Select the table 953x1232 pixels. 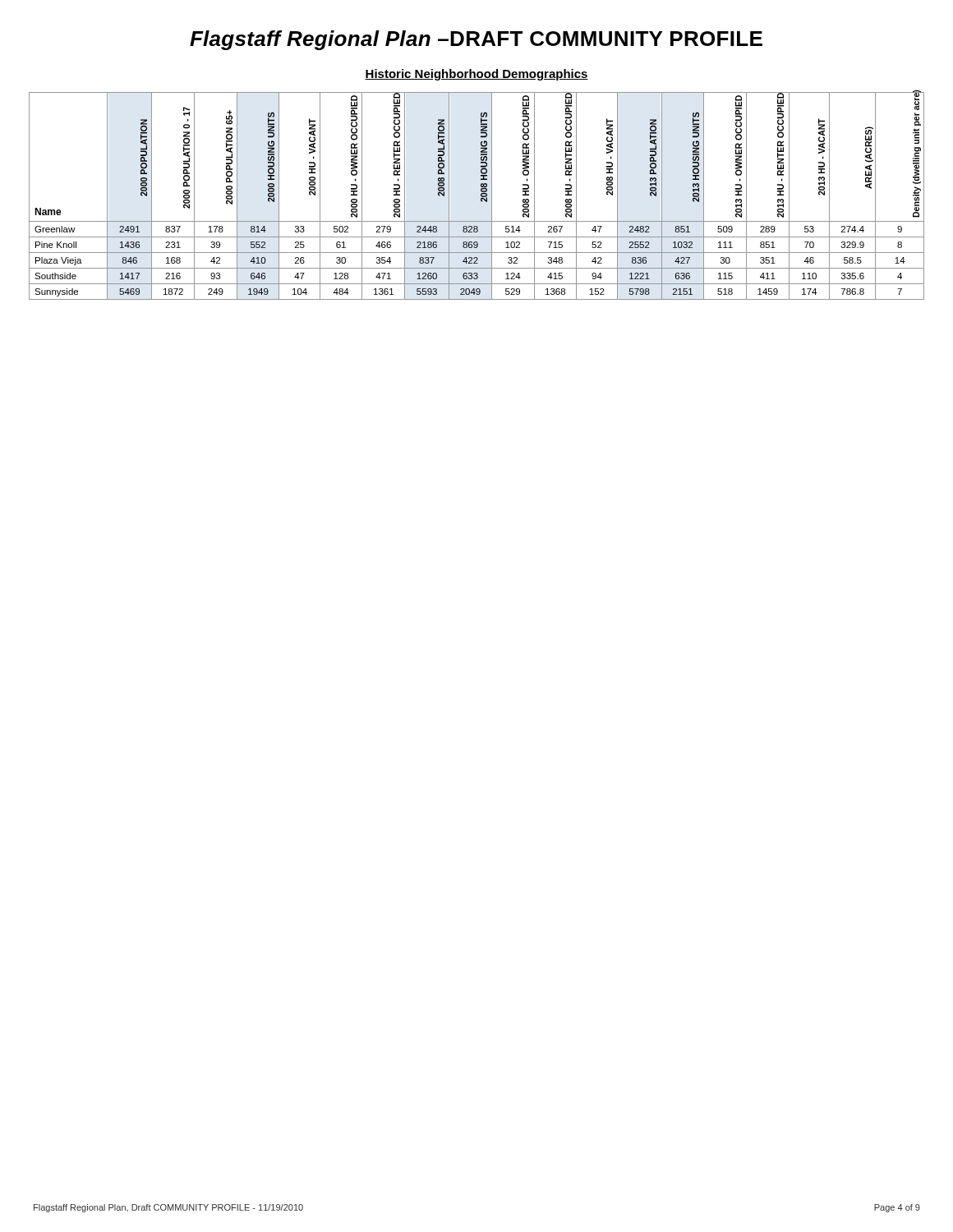pos(476,196)
